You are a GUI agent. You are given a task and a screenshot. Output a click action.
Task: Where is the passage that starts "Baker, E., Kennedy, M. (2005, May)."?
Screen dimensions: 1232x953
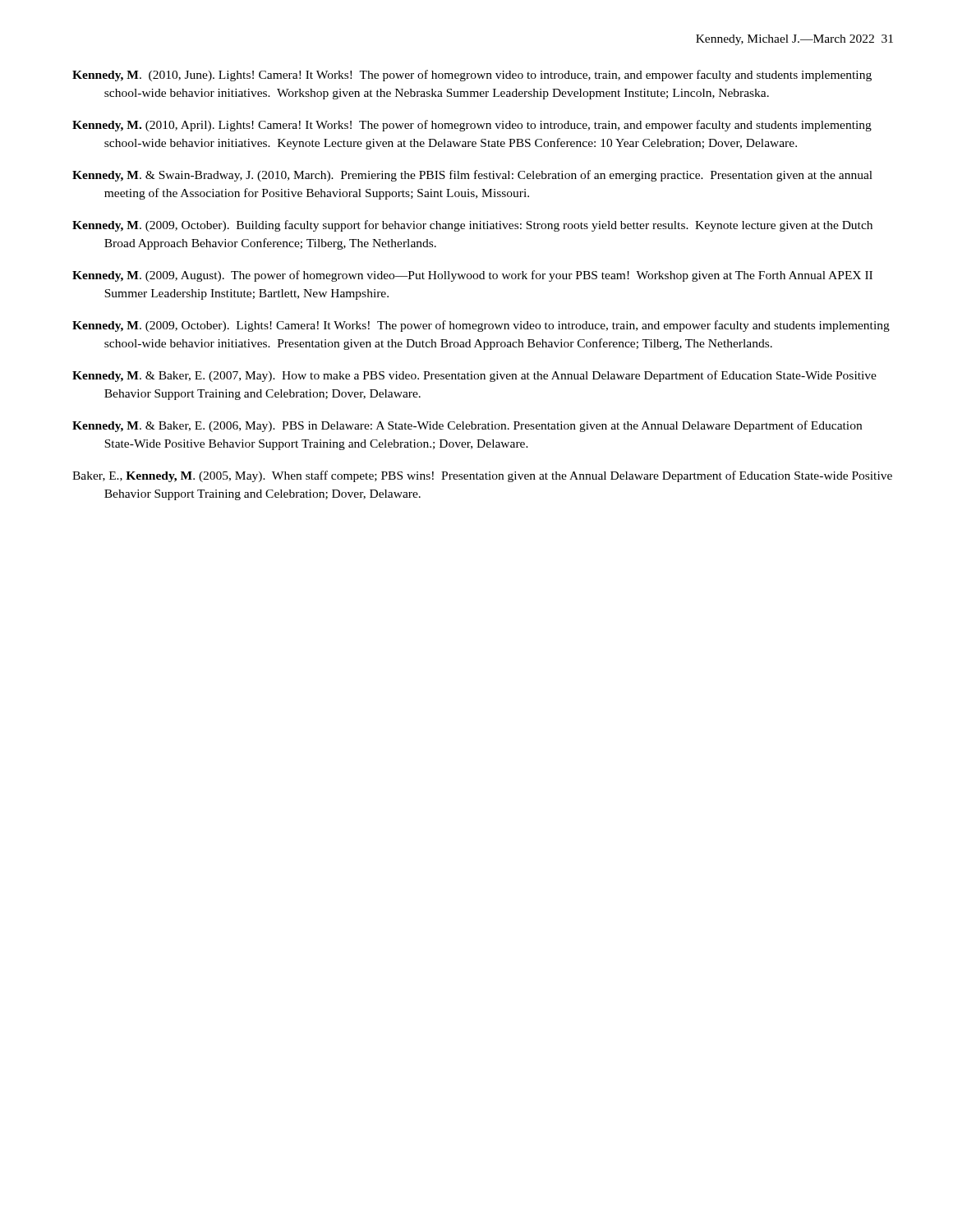482,484
